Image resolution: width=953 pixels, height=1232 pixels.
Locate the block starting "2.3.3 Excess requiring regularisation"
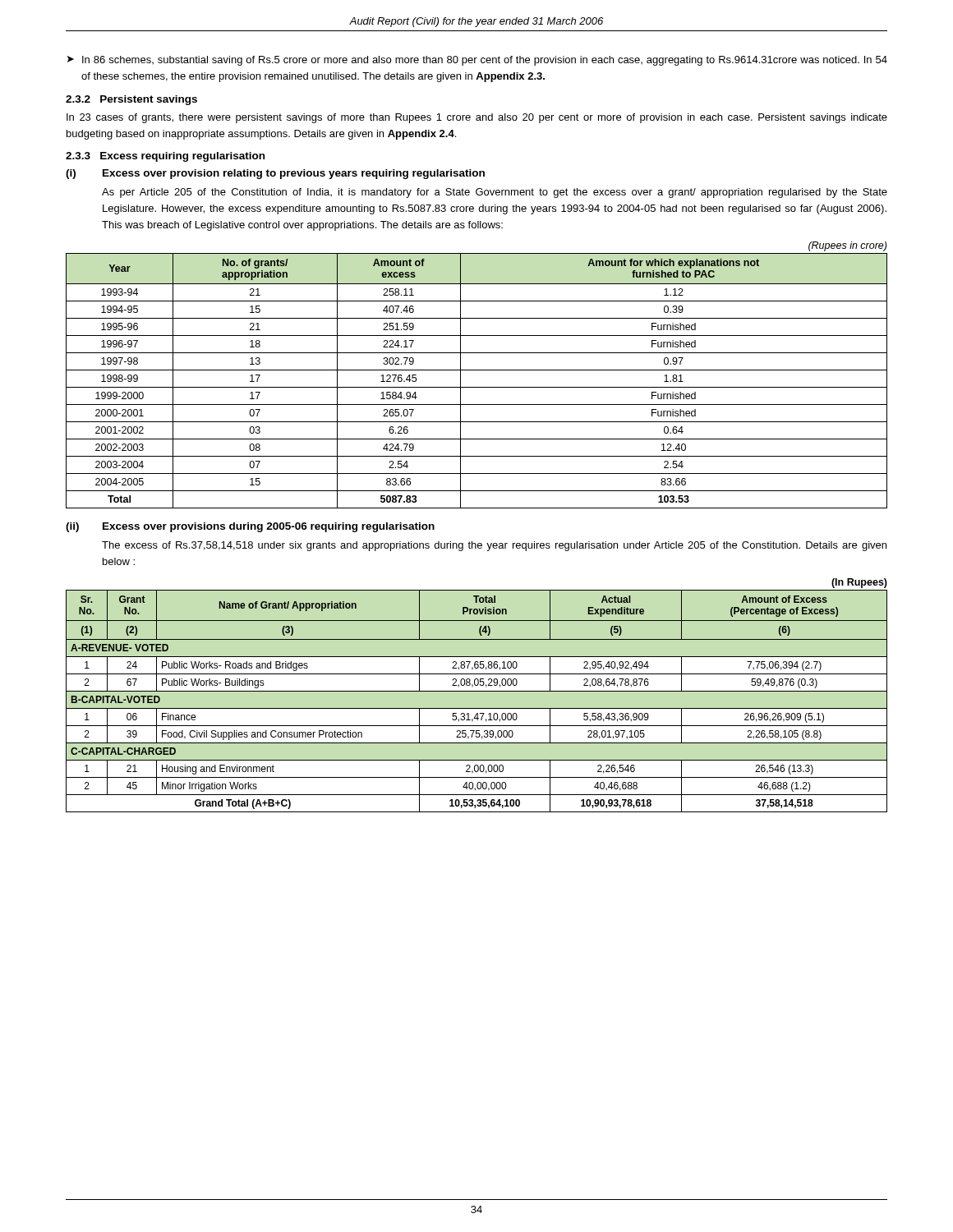(166, 155)
